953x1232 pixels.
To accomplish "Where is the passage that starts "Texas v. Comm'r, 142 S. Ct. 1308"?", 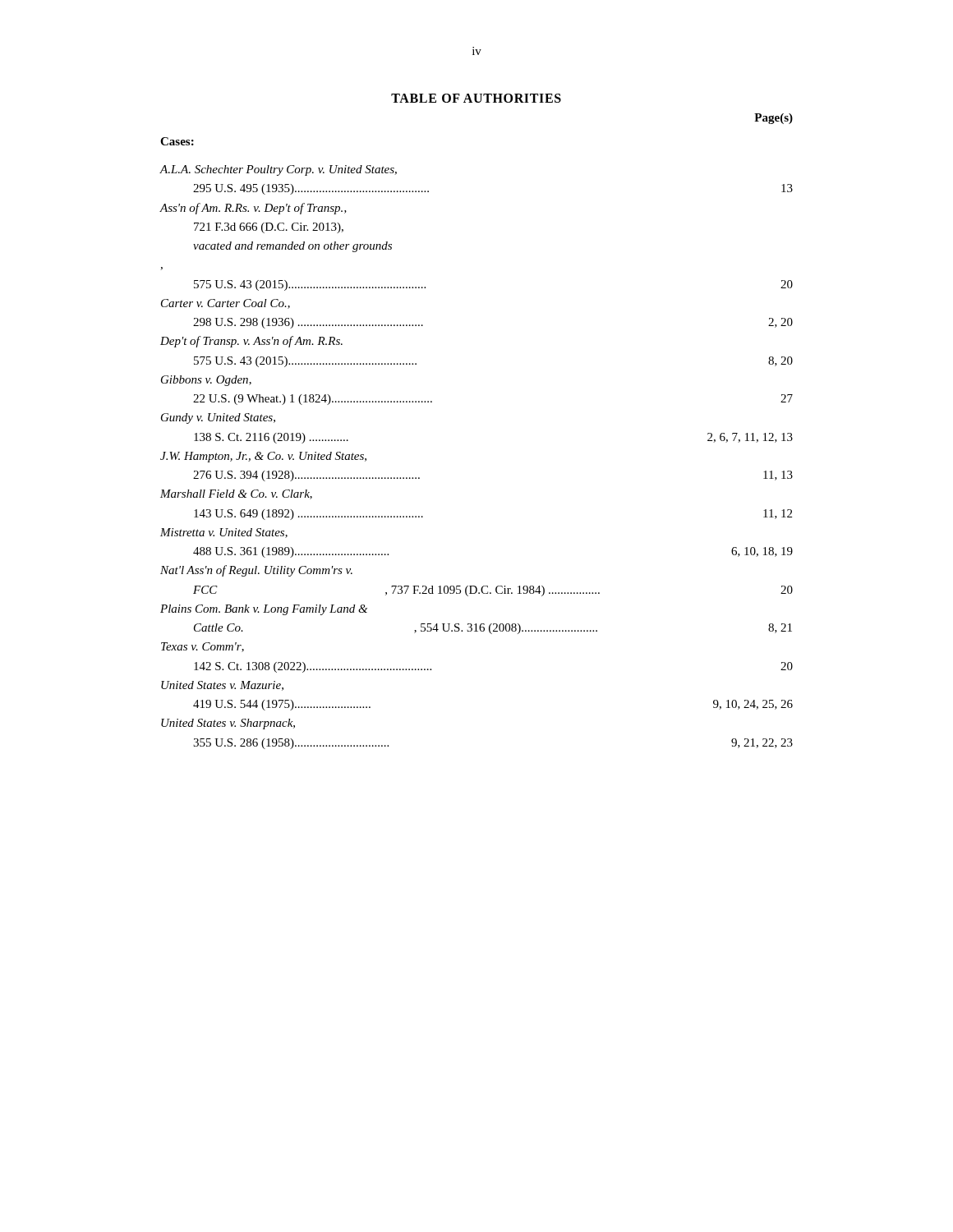I will pos(203,647).
